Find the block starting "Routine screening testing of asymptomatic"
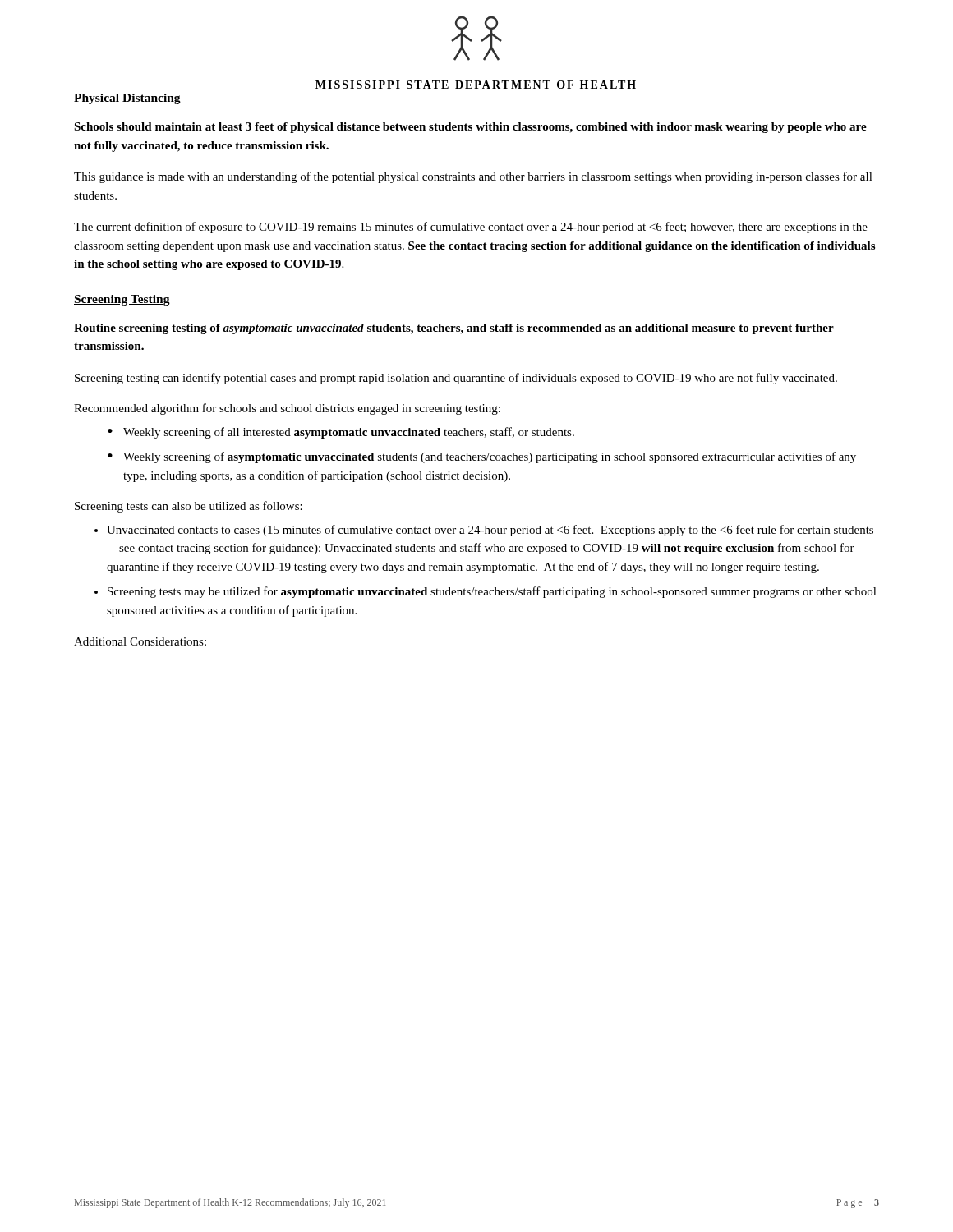 pyautogui.click(x=476, y=337)
